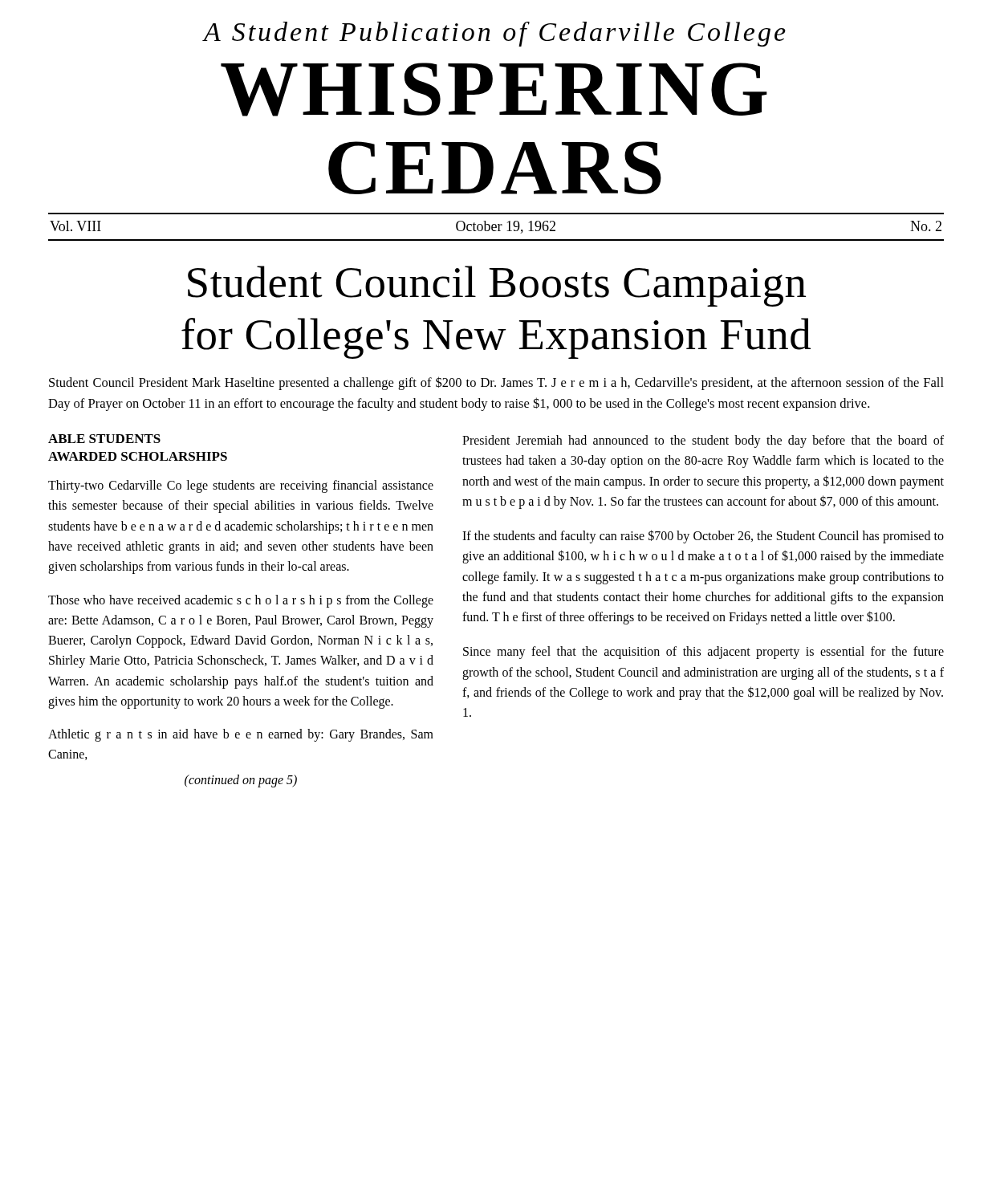Viewport: 992px width, 1204px height.
Task: Point to the text block starting "Student Council Boosts Campaignfor College's New Expansion Fund"
Action: [496, 308]
